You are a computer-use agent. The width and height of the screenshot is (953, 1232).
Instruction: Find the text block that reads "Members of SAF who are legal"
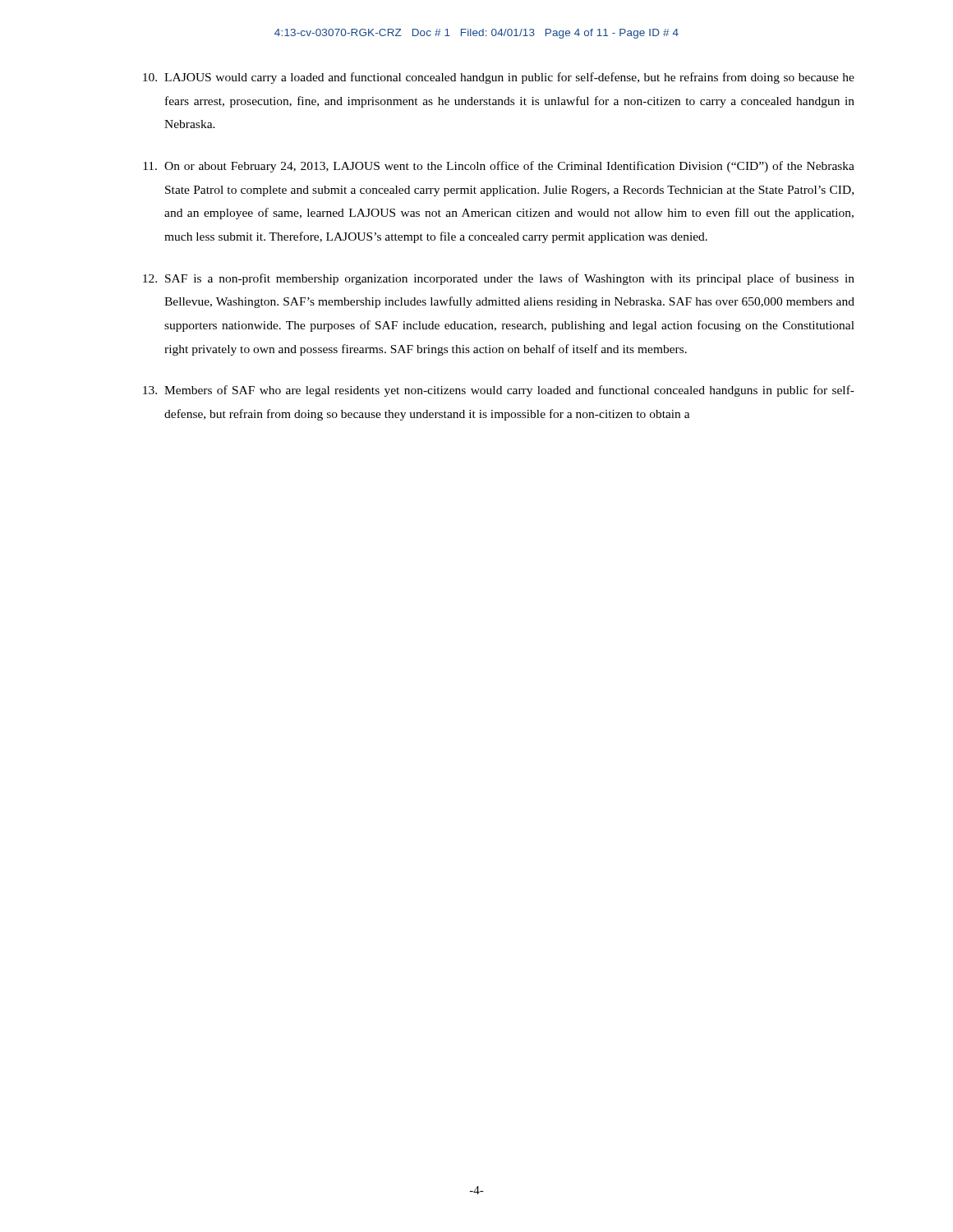point(476,402)
